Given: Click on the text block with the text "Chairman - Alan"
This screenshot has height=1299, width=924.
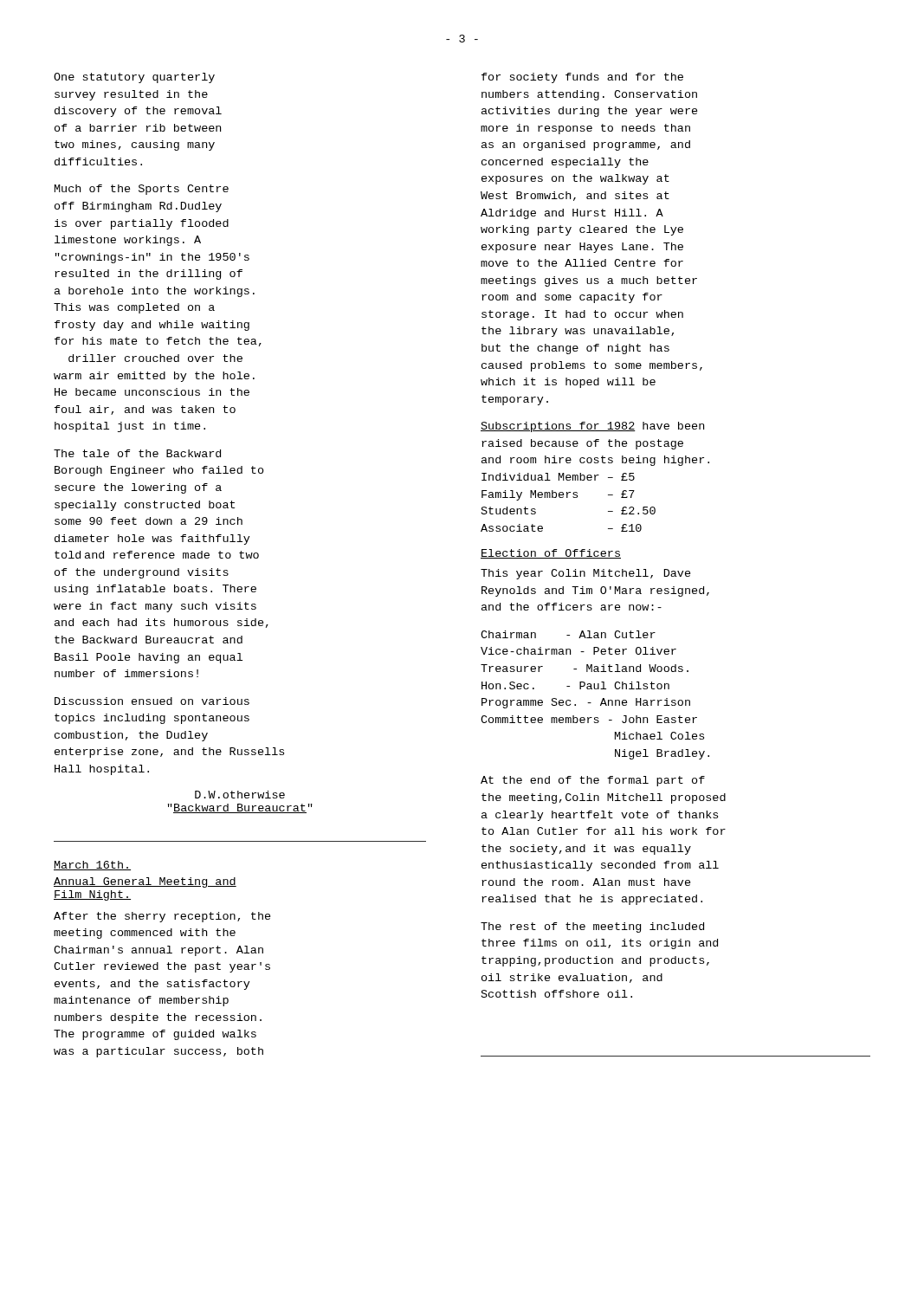Looking at the screenshot, I should [x=596, y=694].
